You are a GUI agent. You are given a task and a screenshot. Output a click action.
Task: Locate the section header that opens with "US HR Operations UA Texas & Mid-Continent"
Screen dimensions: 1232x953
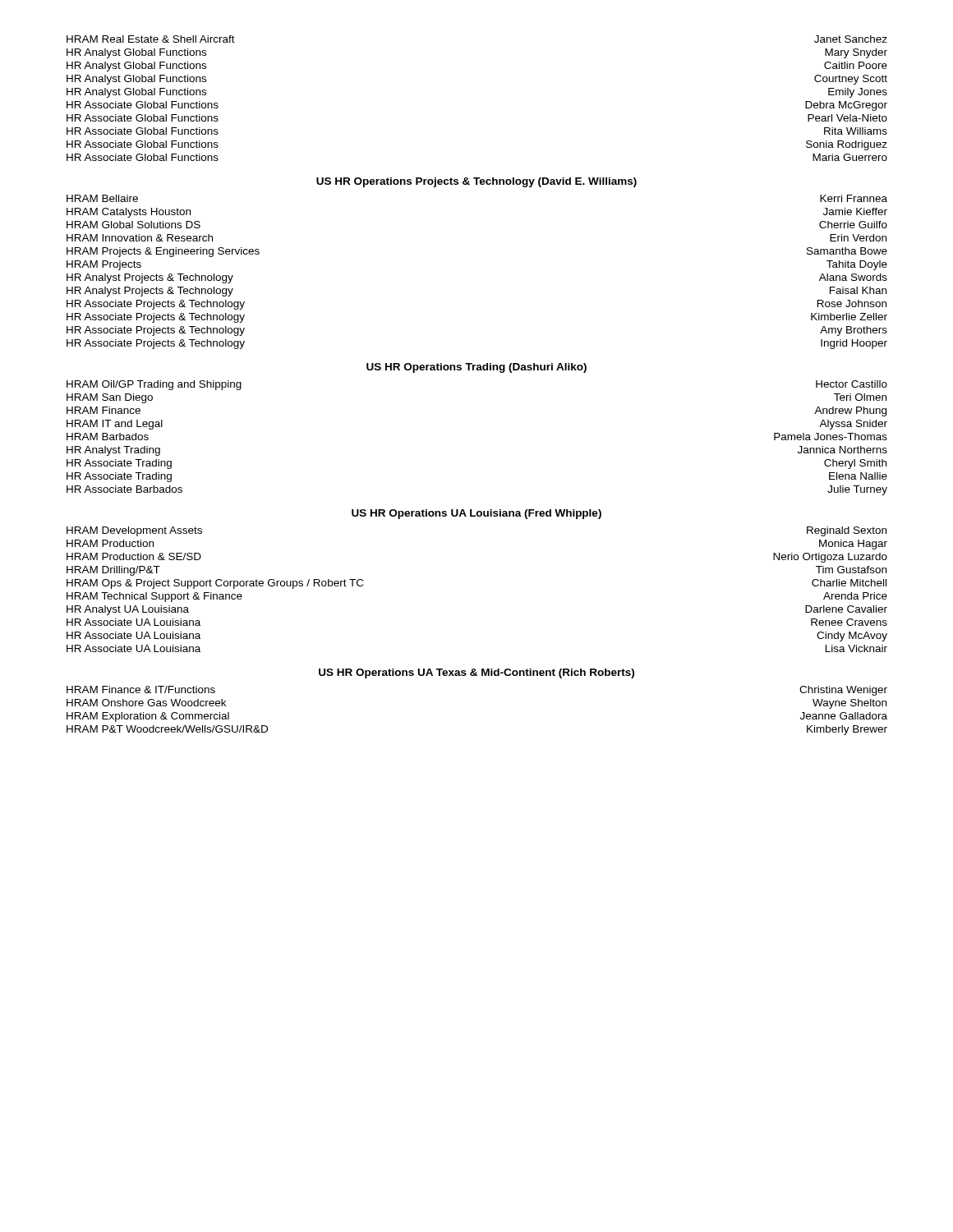[476, 672]
